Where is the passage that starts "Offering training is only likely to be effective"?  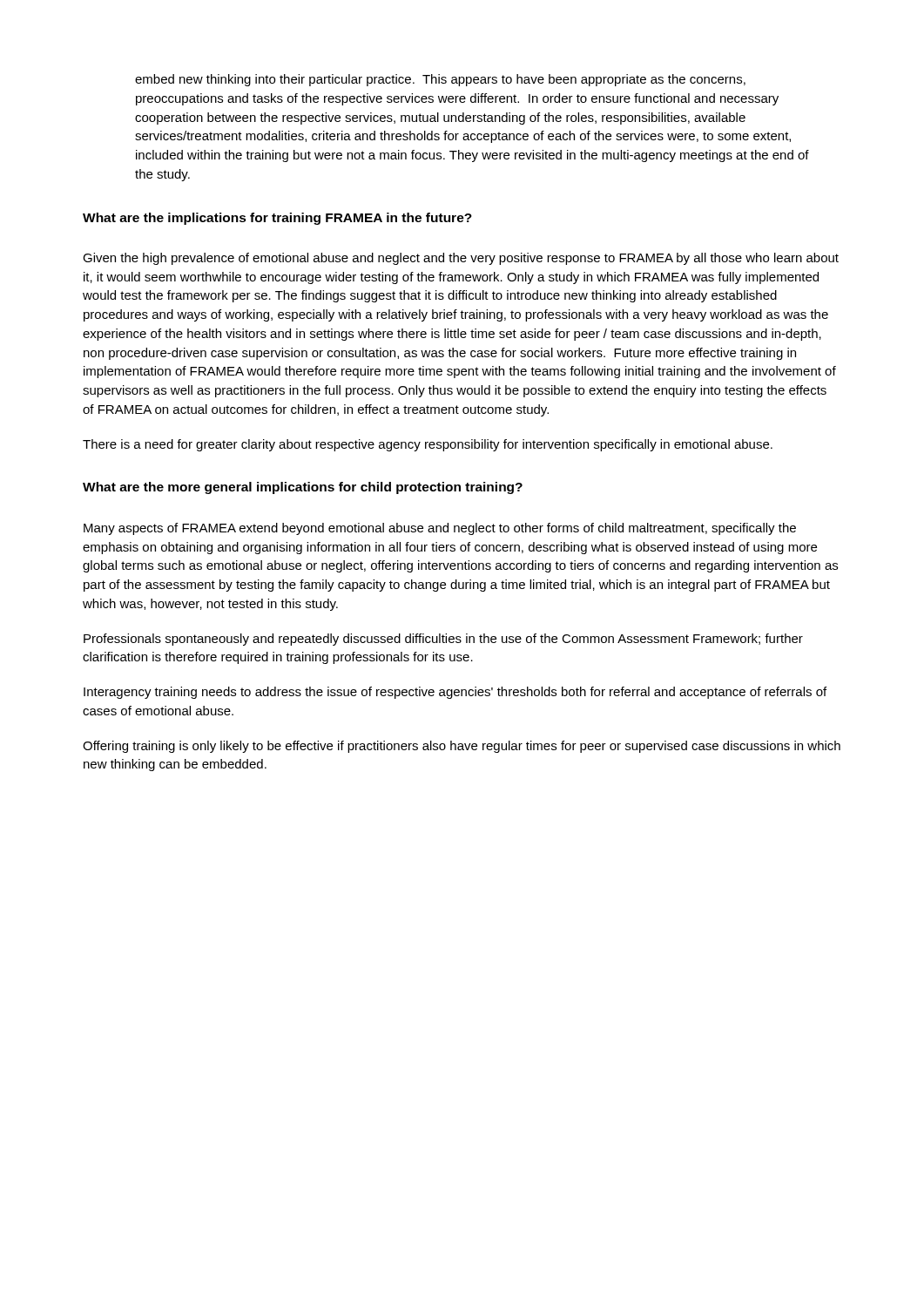click(462, 755)
